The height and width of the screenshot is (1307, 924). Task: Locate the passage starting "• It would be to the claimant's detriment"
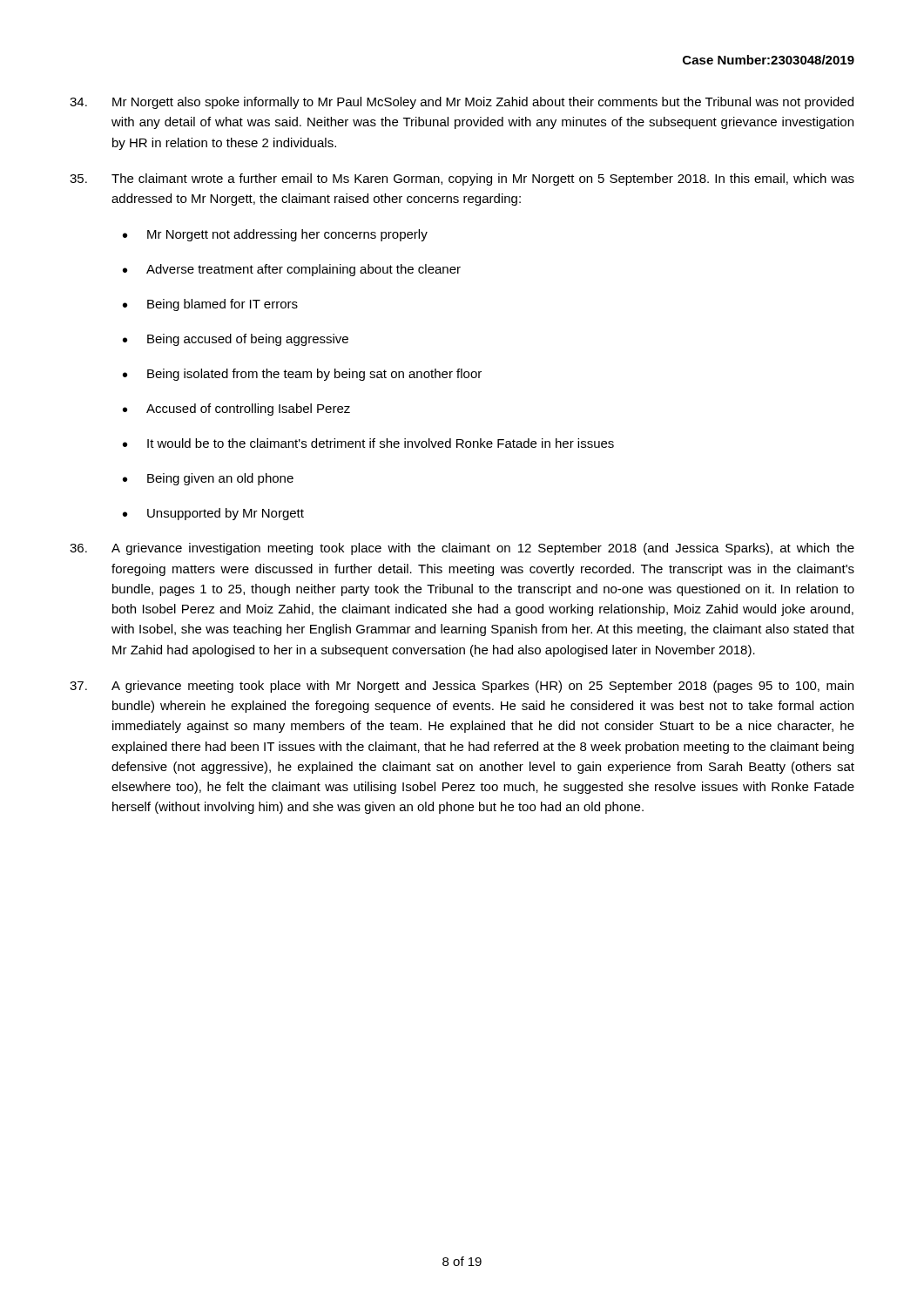[x=488, y=445]
